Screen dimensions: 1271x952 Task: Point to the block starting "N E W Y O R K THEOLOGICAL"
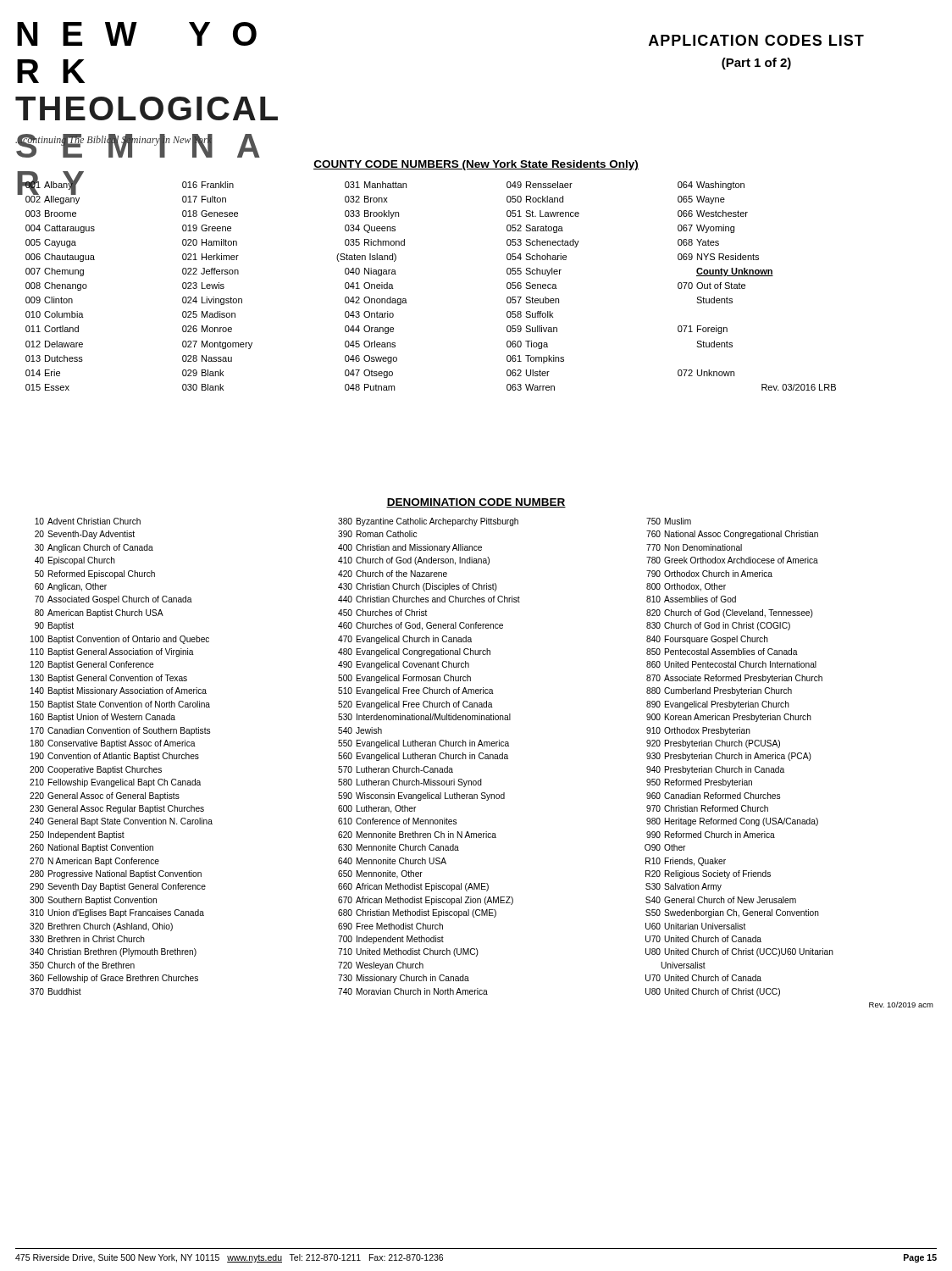coord(144,108)
